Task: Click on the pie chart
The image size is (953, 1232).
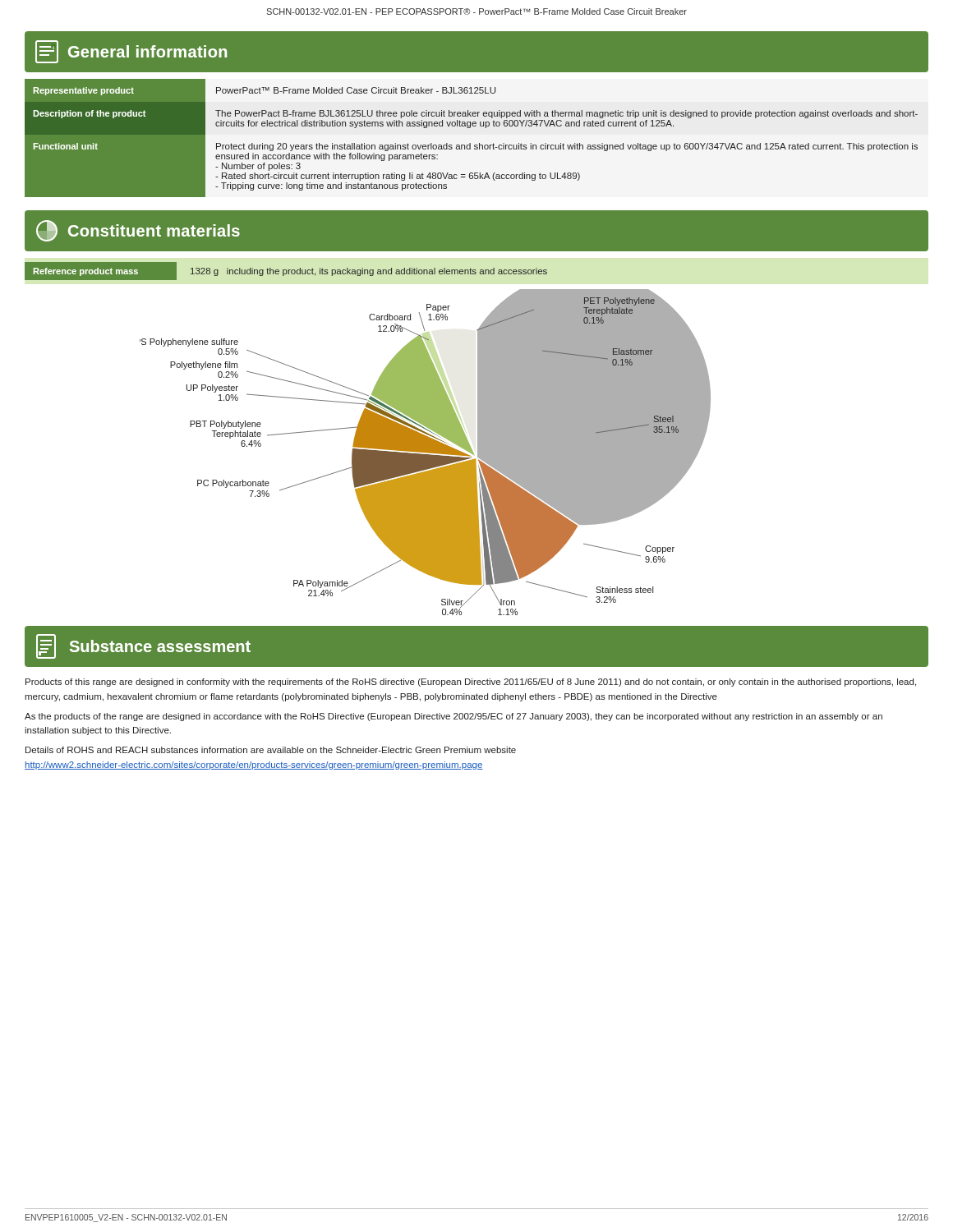Action: tap(476, 453)
